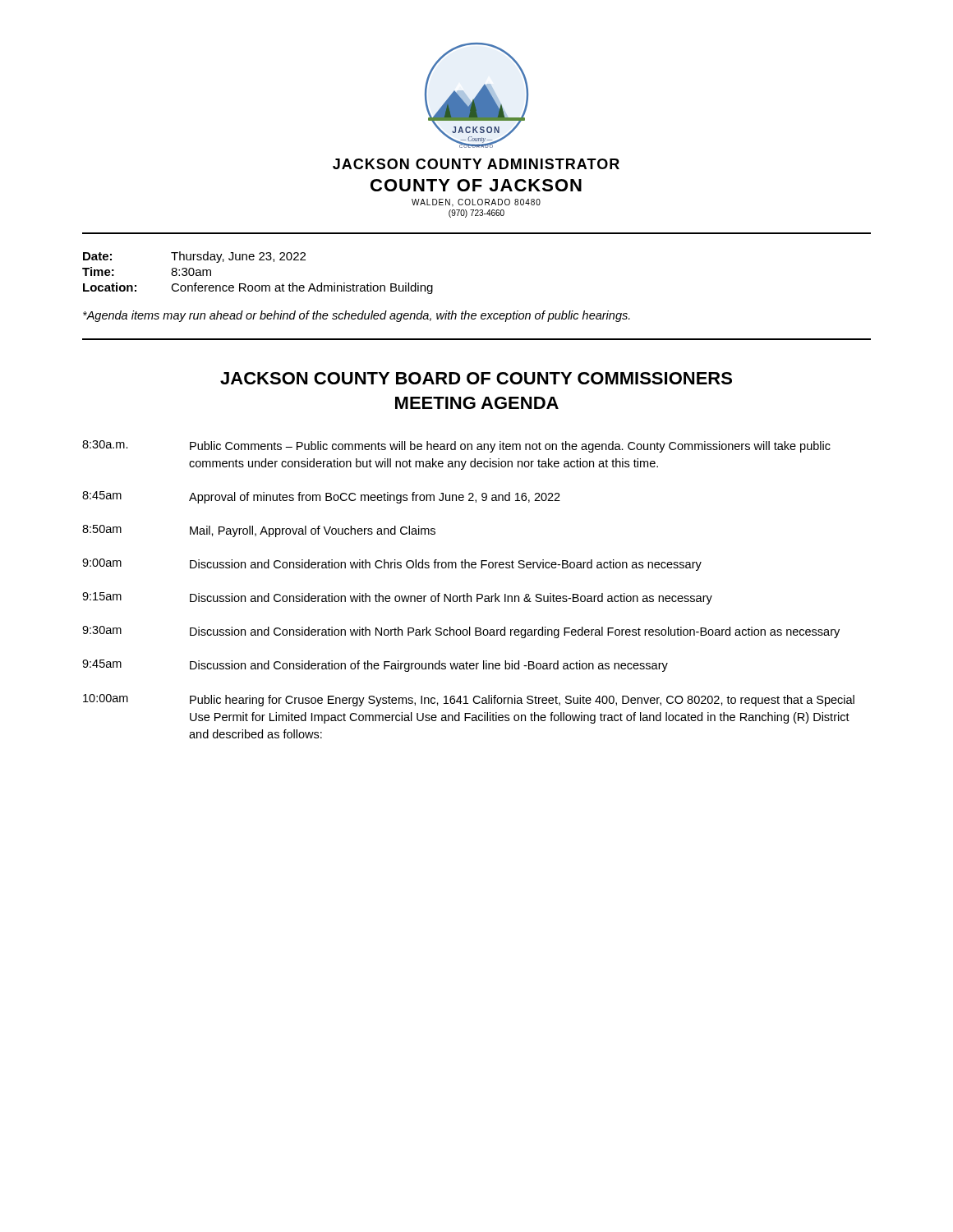Click the passage that begins "Agenda items may run ahead or"
Screen dimensions: 1232x953
(x=357, y=315)
